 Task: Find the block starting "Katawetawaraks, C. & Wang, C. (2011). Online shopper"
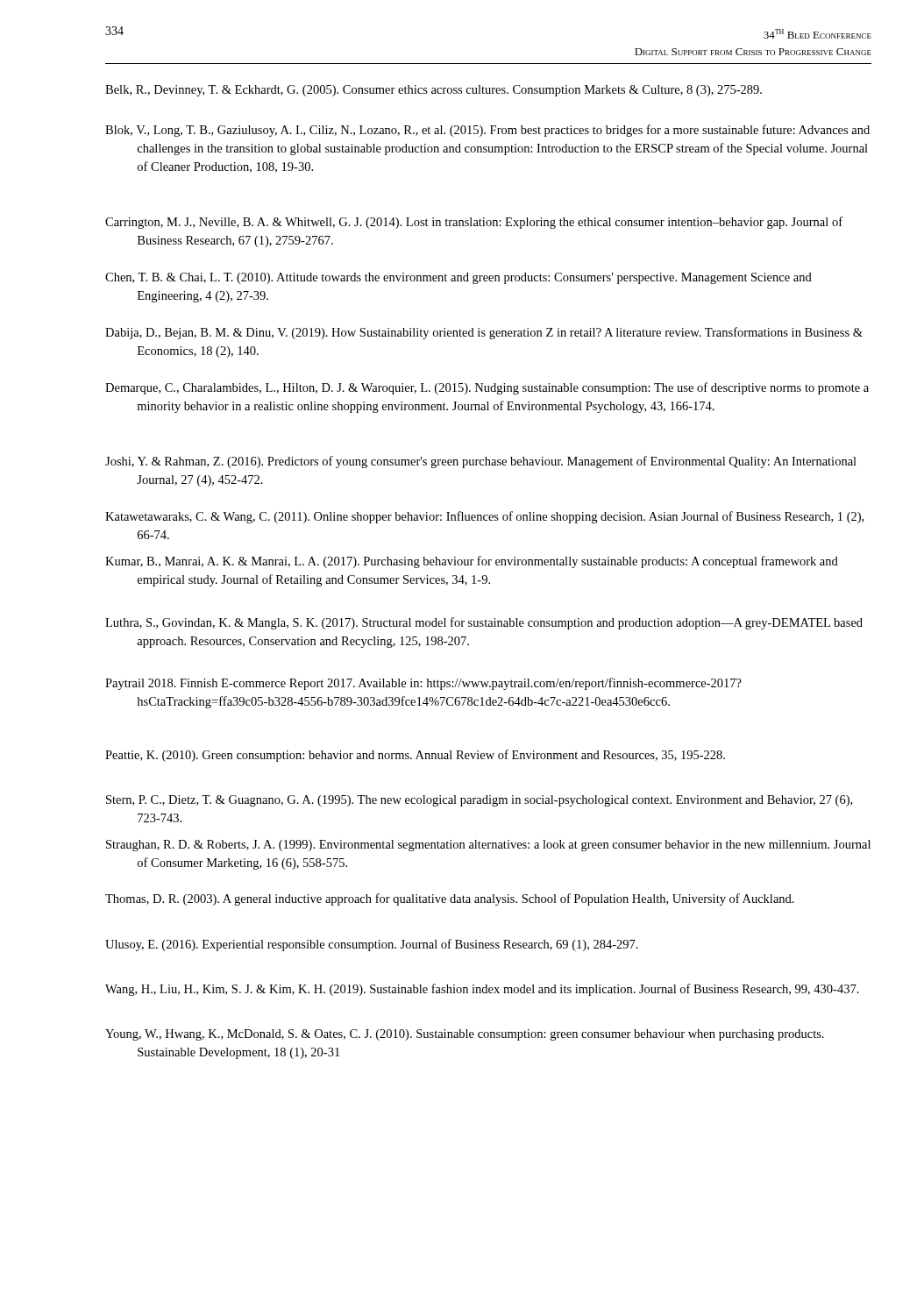(485, 526)
